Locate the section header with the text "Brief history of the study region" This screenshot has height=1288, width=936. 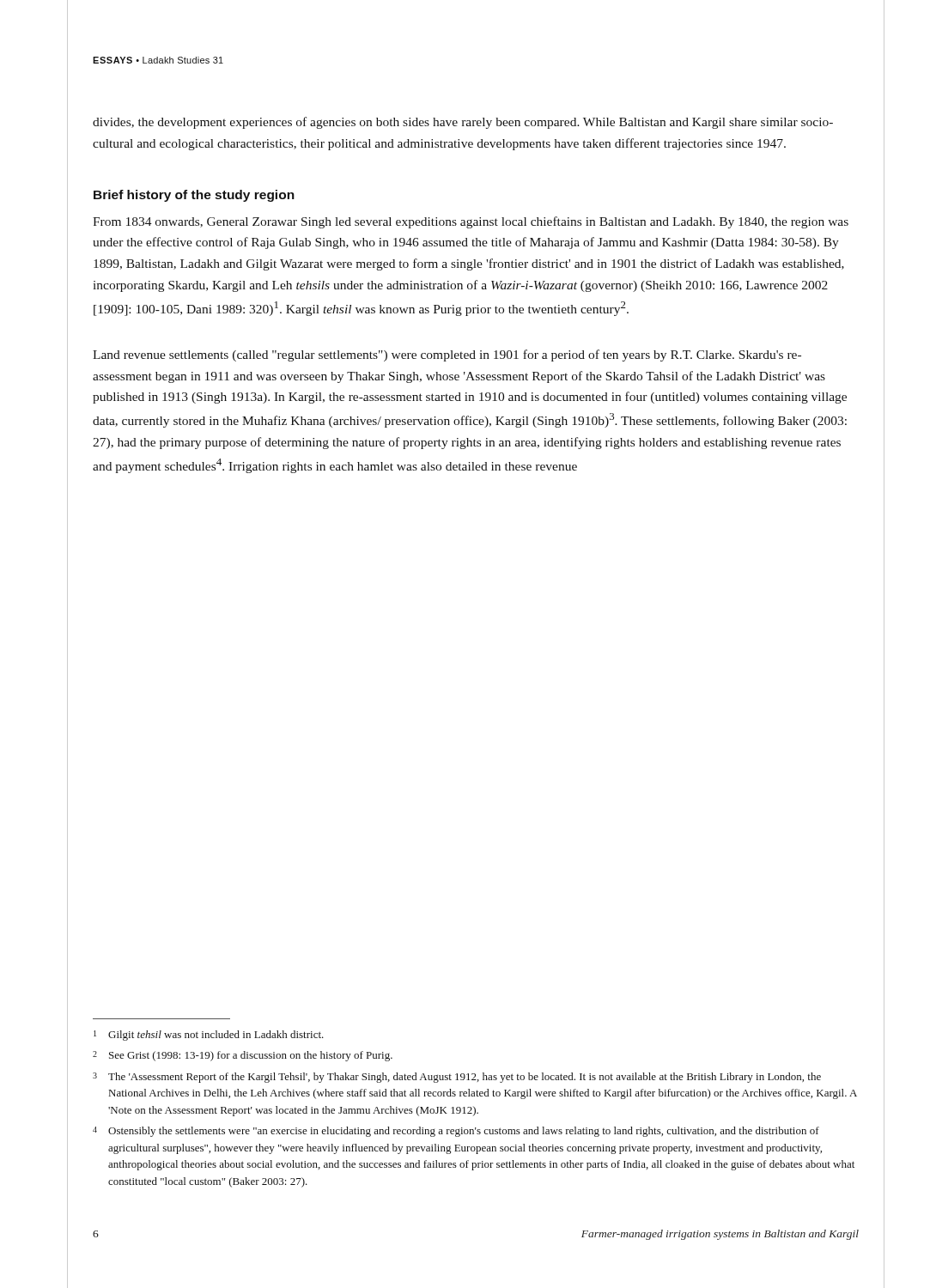(194, 194)
